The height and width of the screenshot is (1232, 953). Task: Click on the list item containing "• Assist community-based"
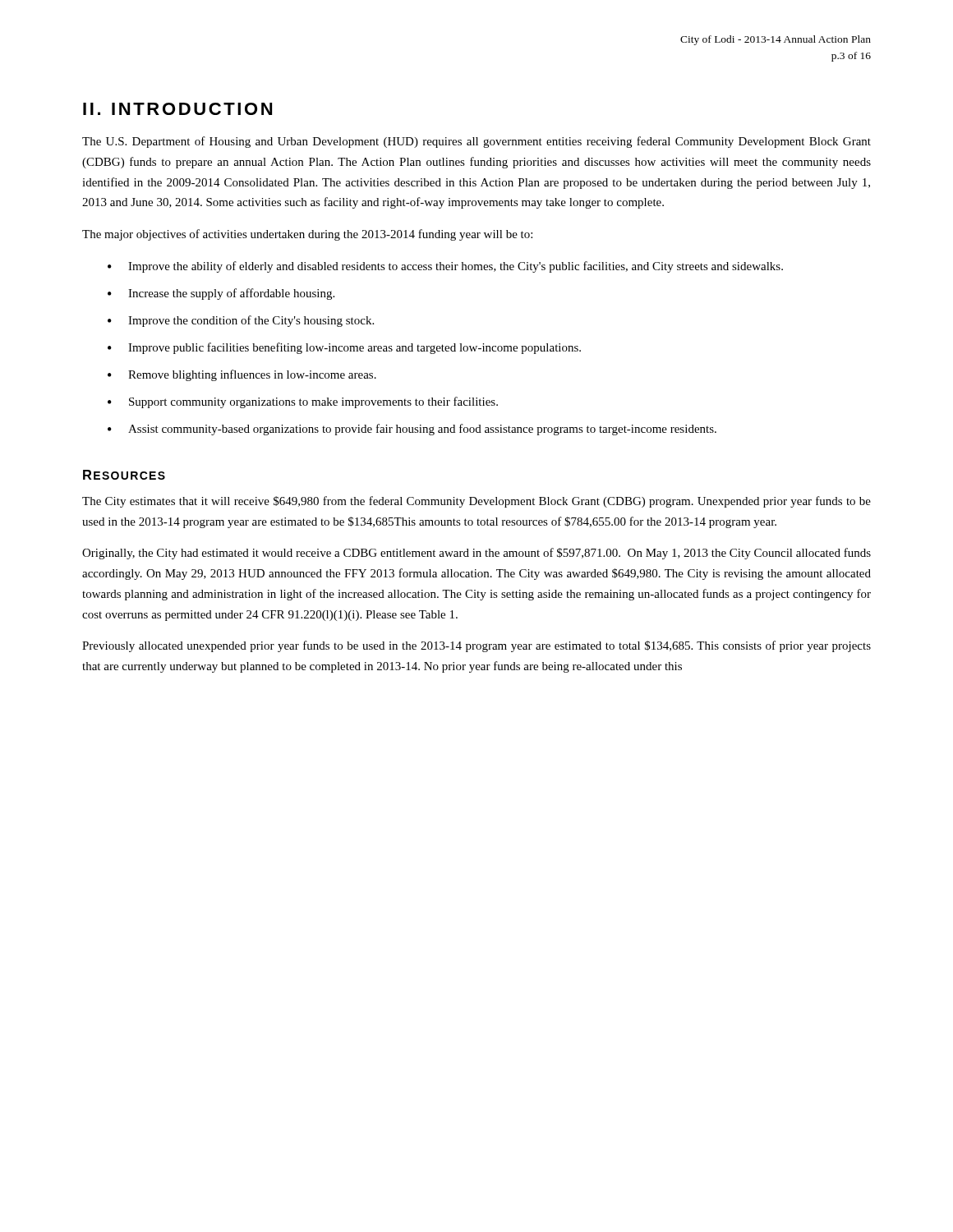[489, 430]
